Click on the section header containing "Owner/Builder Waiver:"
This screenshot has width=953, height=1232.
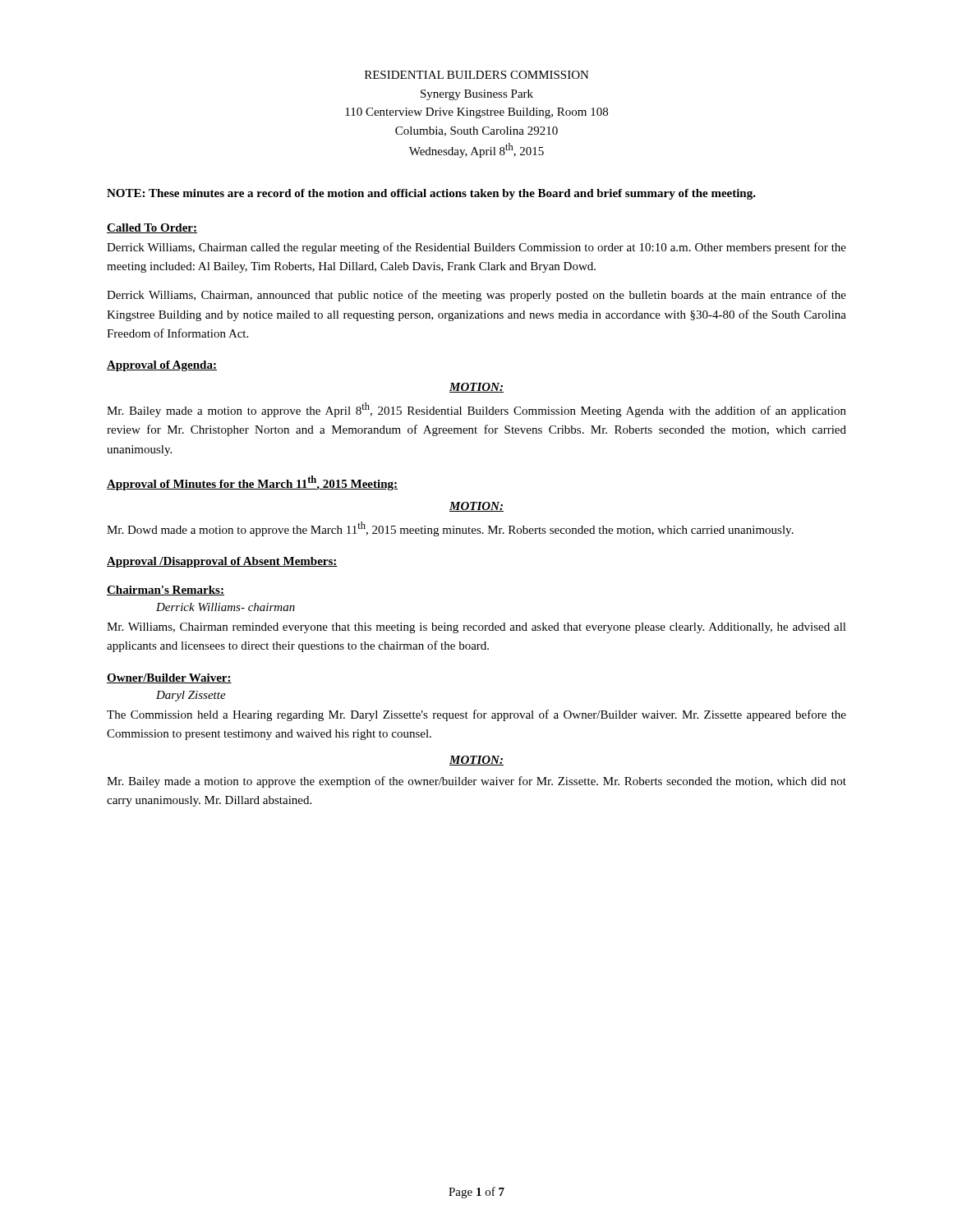click(169, 678)
